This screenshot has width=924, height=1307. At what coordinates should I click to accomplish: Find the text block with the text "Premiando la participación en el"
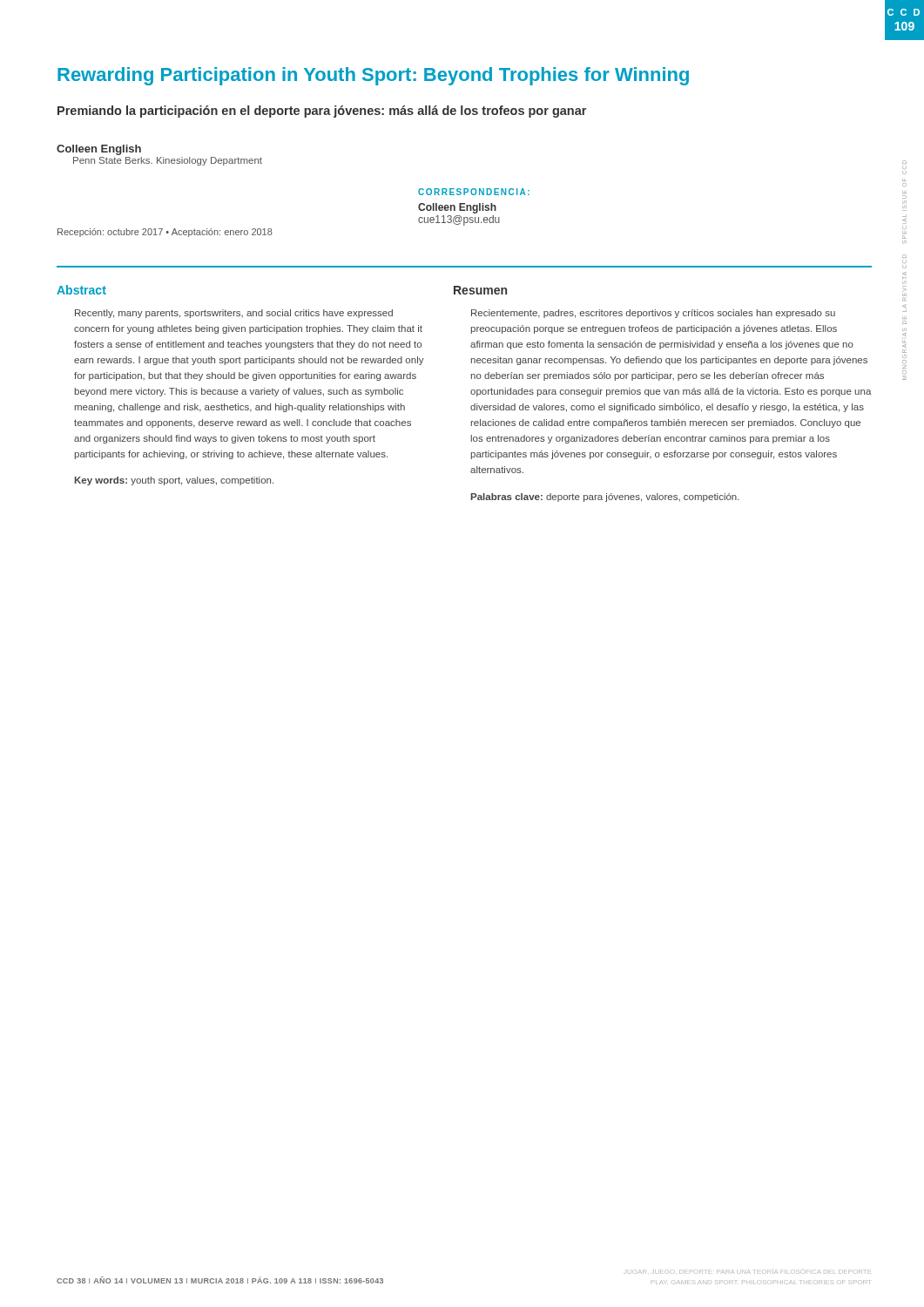tap(322, 111)
